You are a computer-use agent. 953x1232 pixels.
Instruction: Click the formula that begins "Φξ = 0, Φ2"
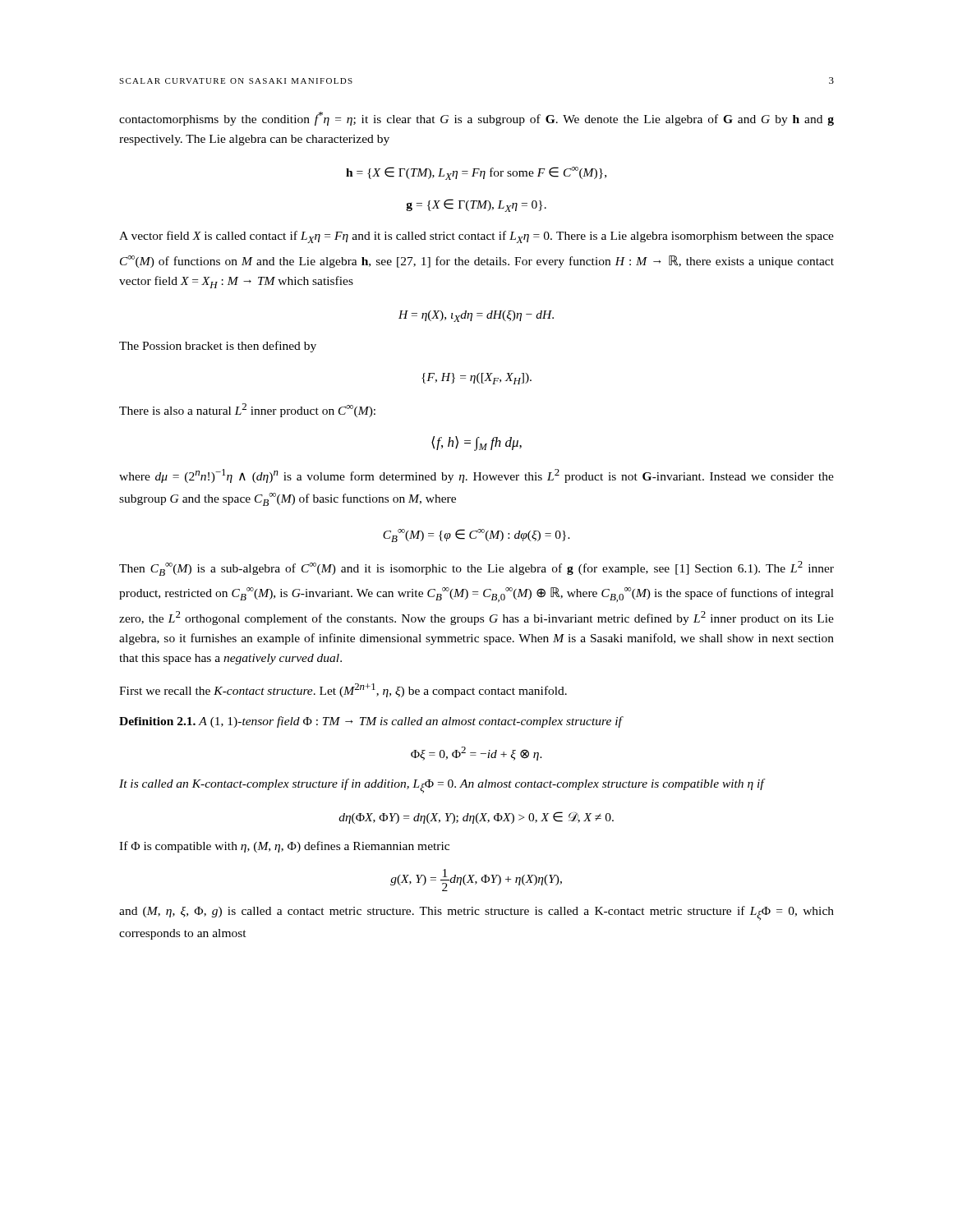point(476,753)
